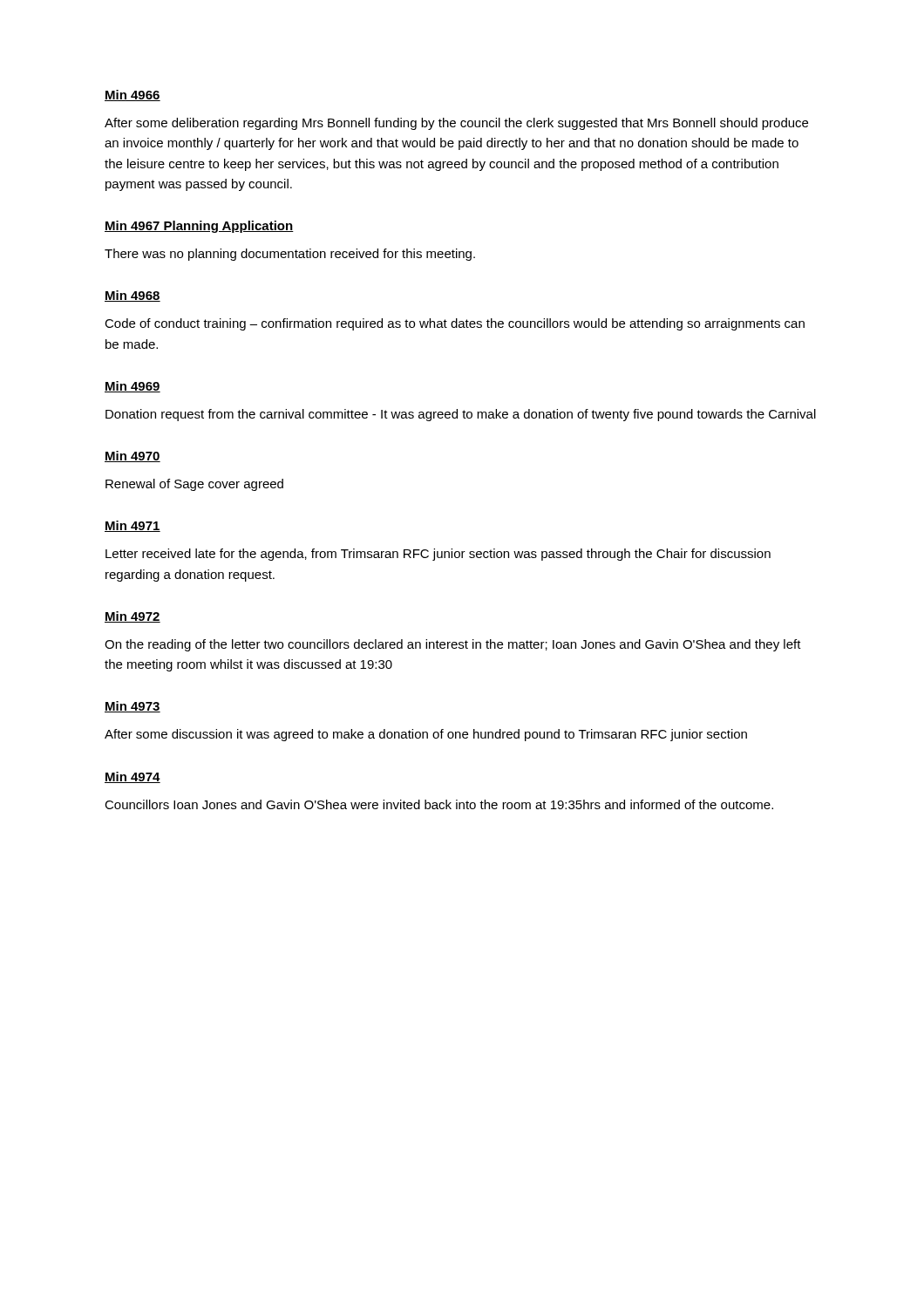Locate the block starting "Min 4970"
The width and height of the screenshot is (924, 1308).
132,456
